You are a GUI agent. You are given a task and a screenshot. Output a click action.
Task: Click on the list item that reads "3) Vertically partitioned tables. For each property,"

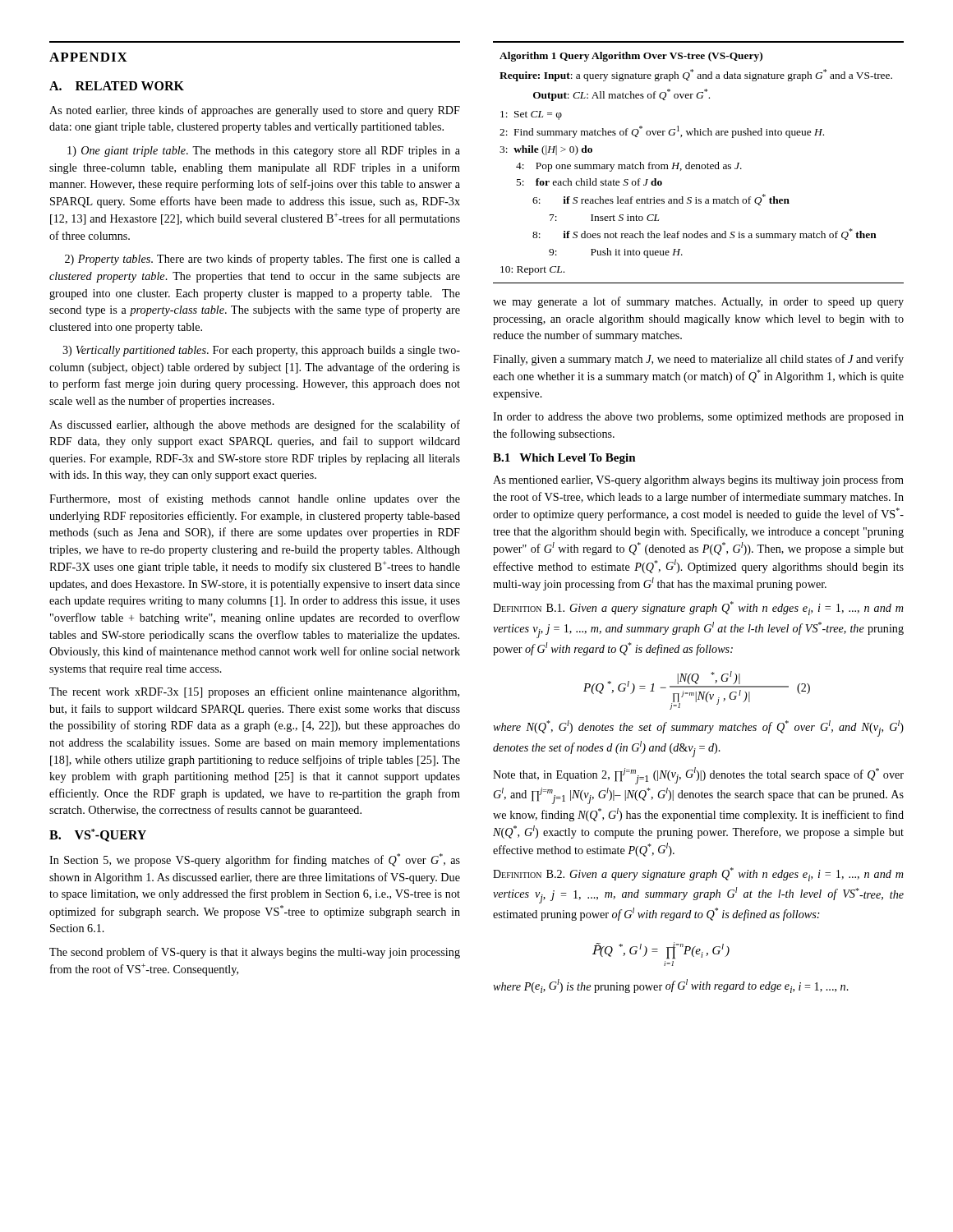tap(255, 376)
